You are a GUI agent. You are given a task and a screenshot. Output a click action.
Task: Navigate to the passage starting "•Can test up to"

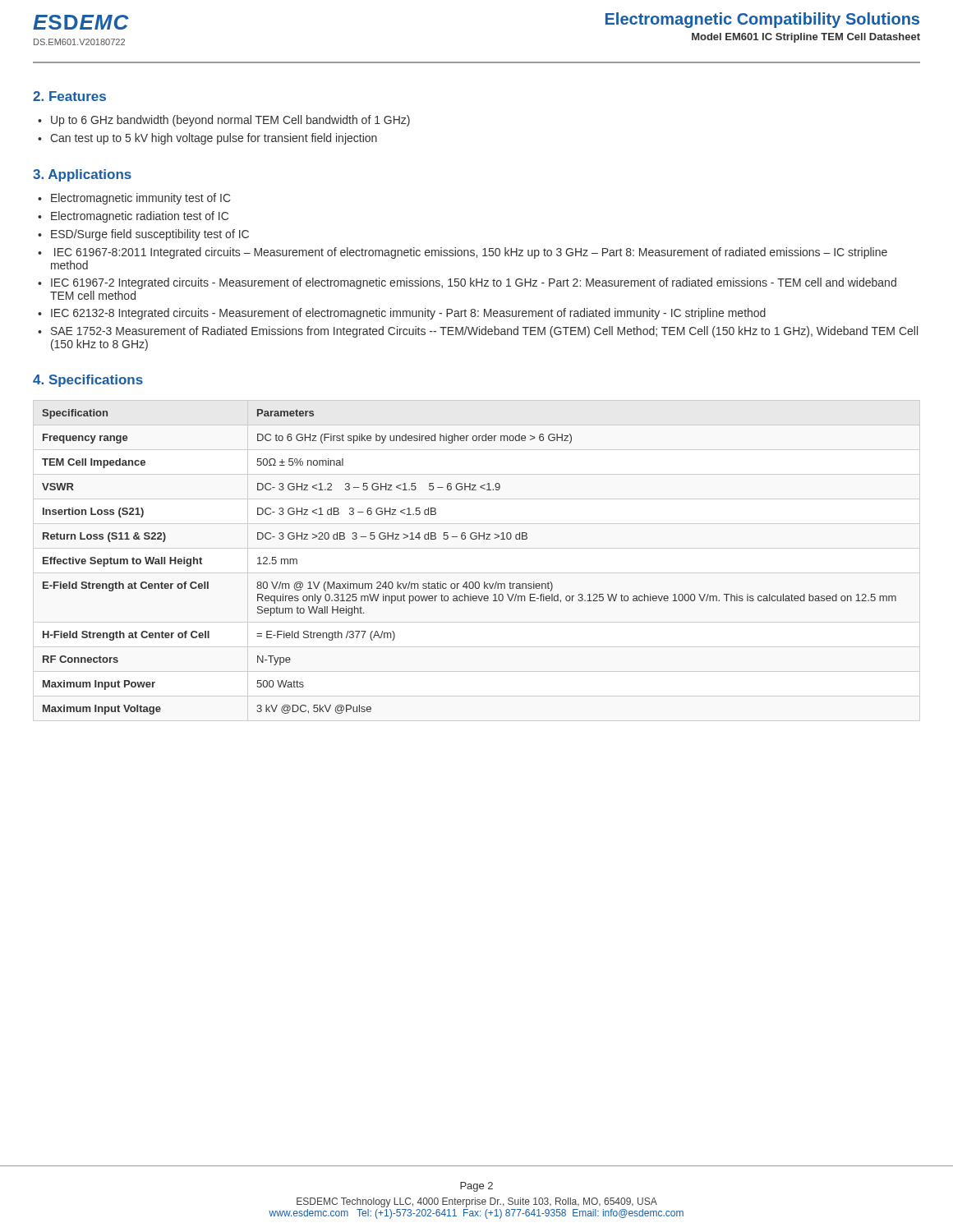click(208, 138)
